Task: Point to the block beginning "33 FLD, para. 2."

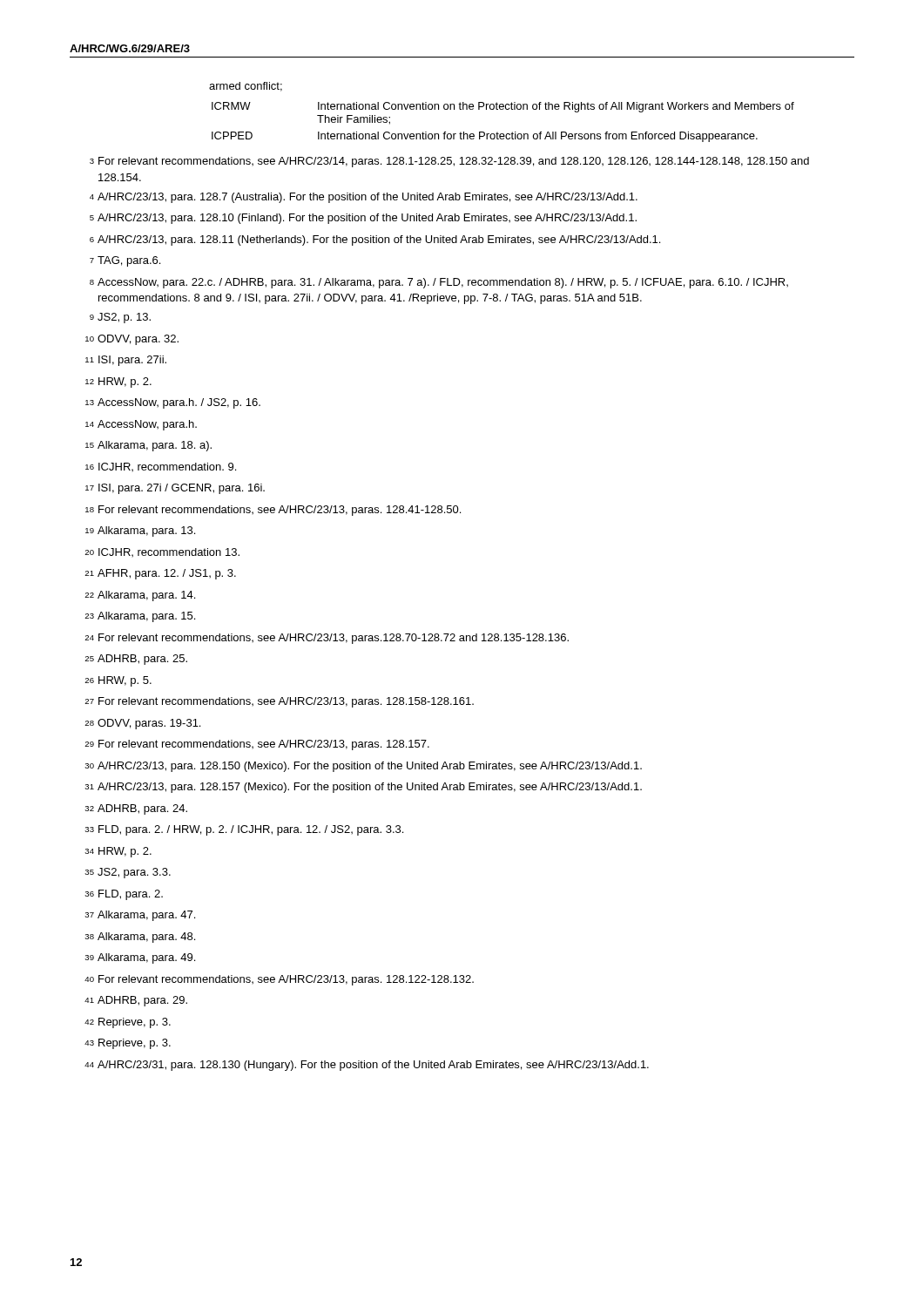Action: (x=244, y=830)
